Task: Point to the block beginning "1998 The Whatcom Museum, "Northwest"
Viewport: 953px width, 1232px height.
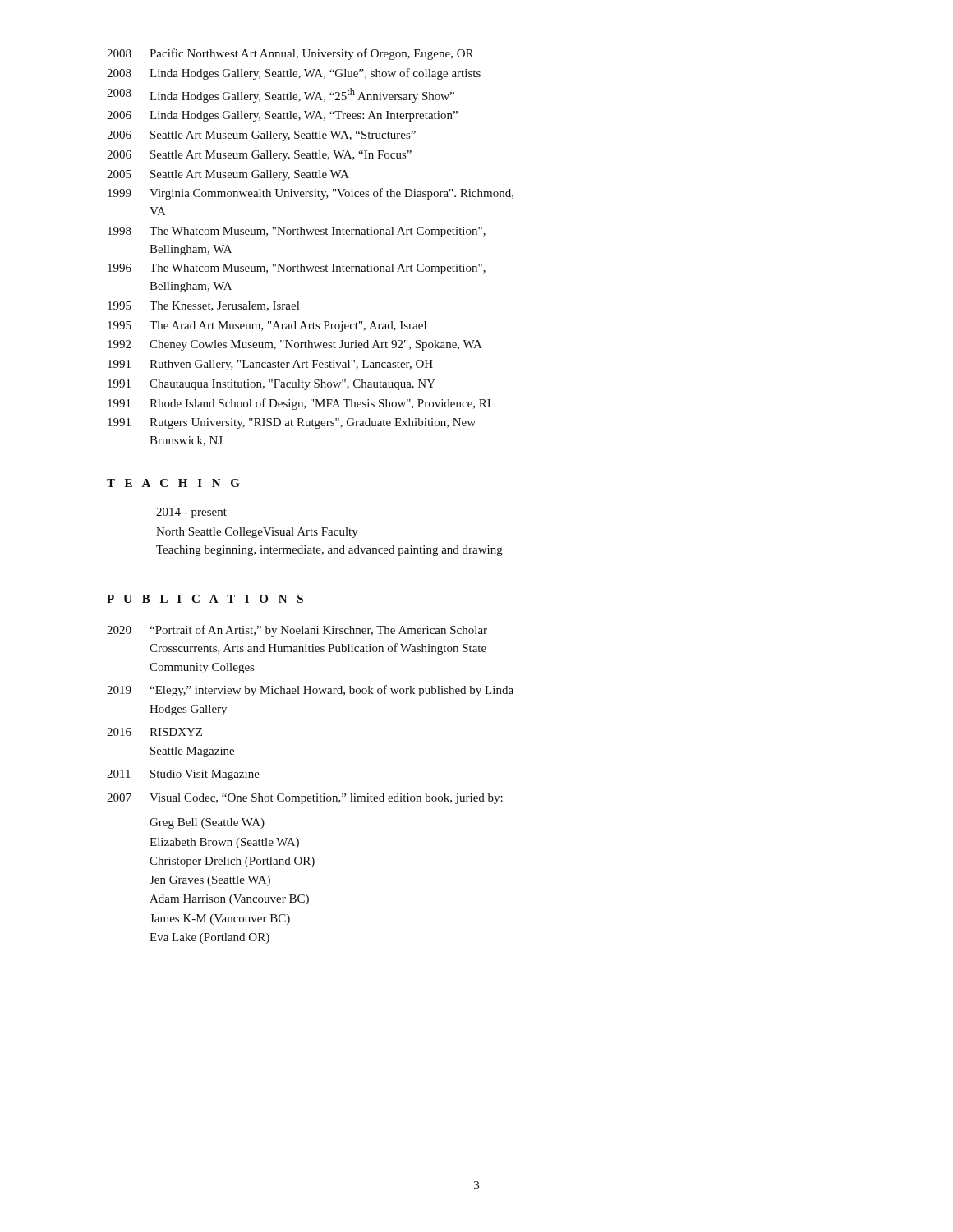Action: [x=485, y=240]
